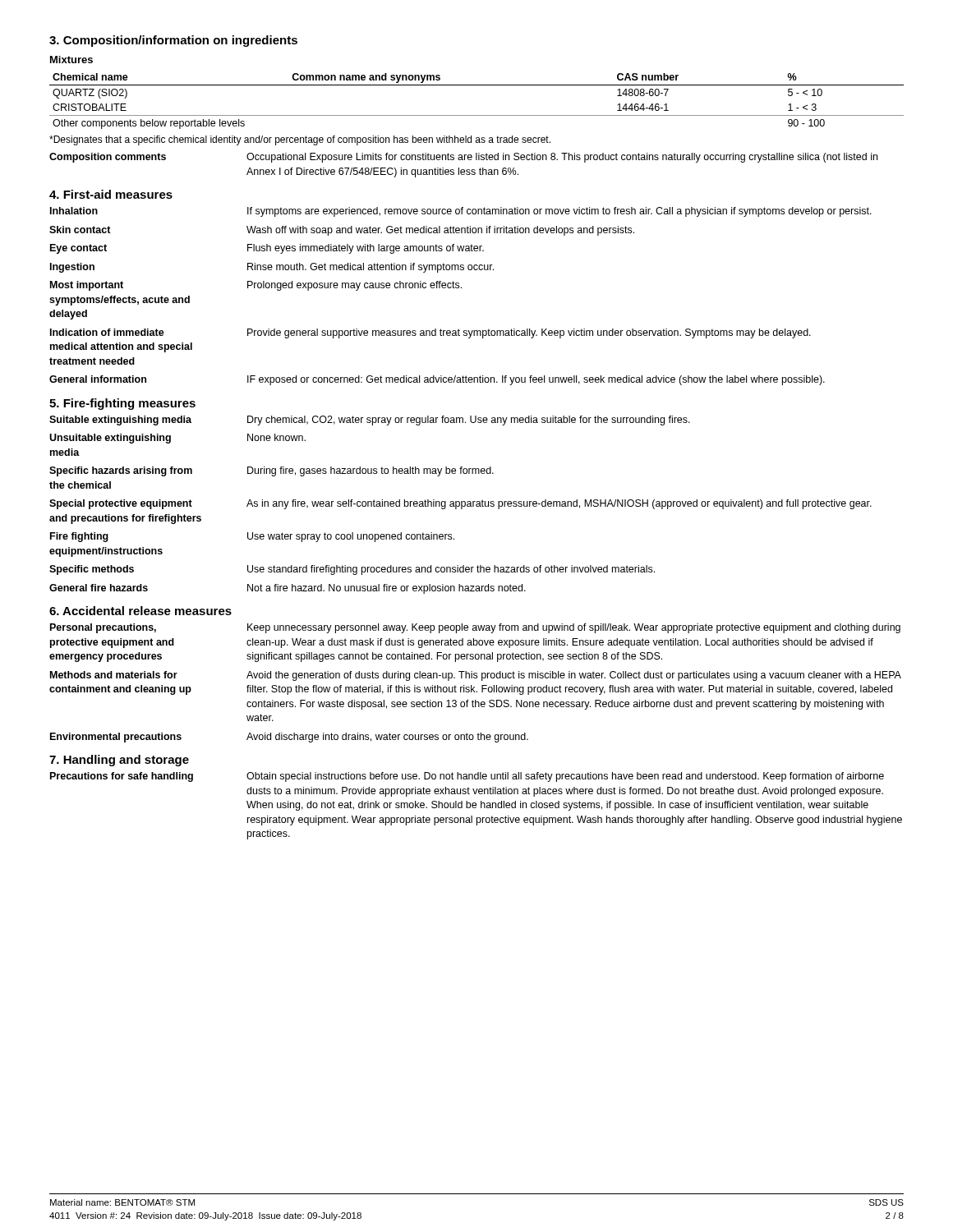
Task: Locate the text block containing "Indication of immediatemedical attention"
Action: point(476,347)
